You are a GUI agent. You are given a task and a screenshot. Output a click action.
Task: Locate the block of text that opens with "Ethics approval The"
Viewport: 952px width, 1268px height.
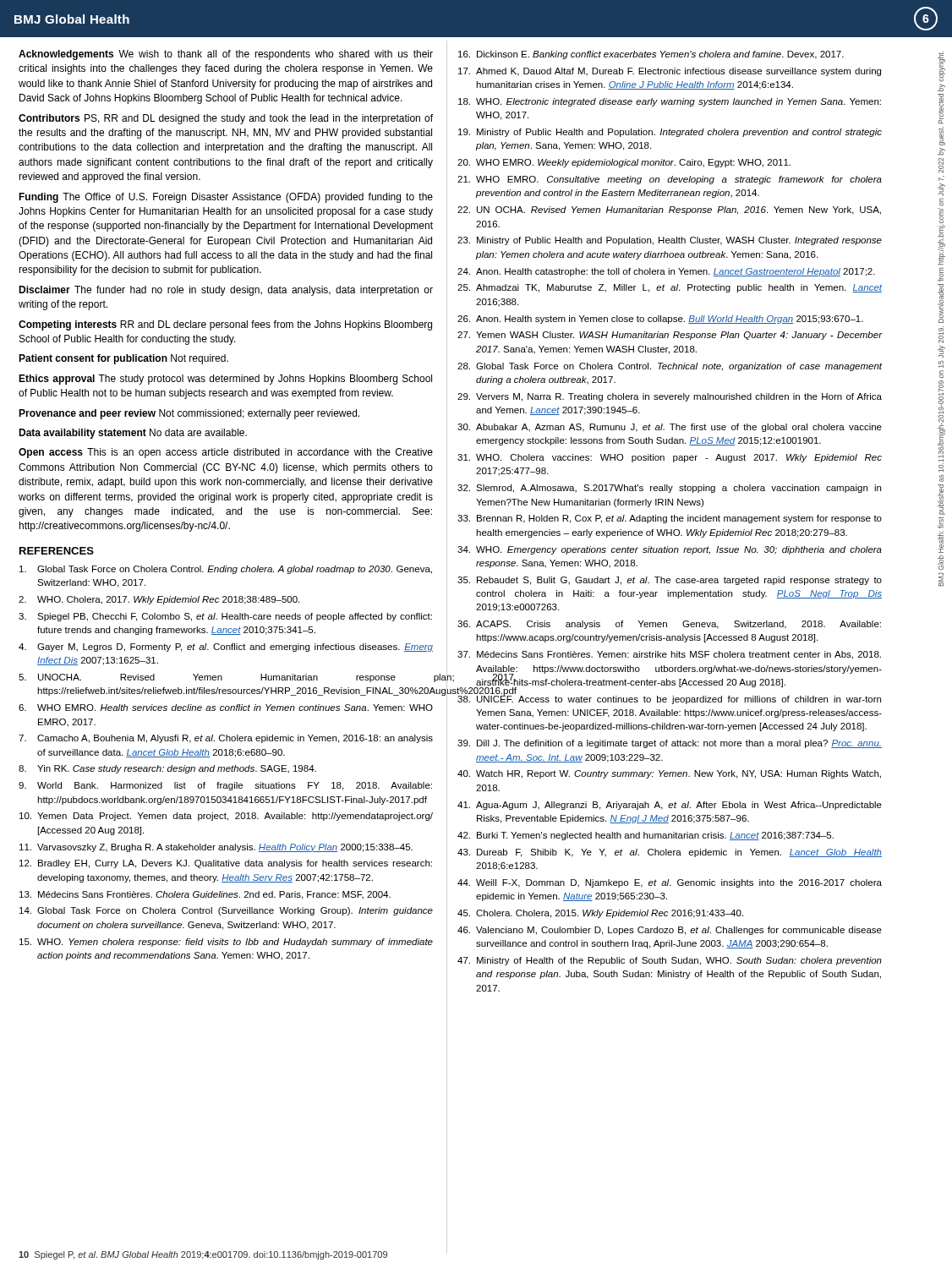(x=226, y=386)
